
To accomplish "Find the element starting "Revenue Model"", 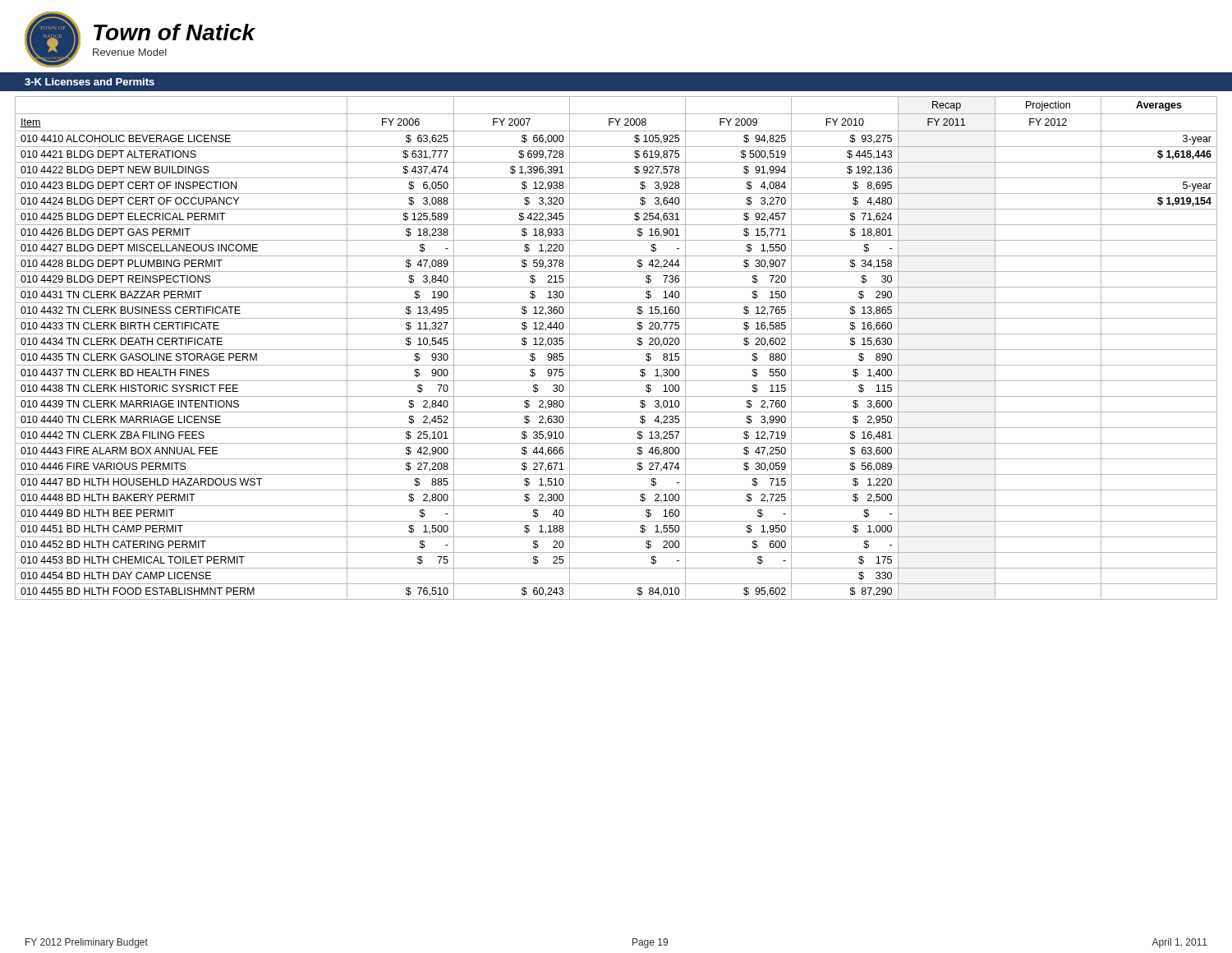I will point(129,52).
